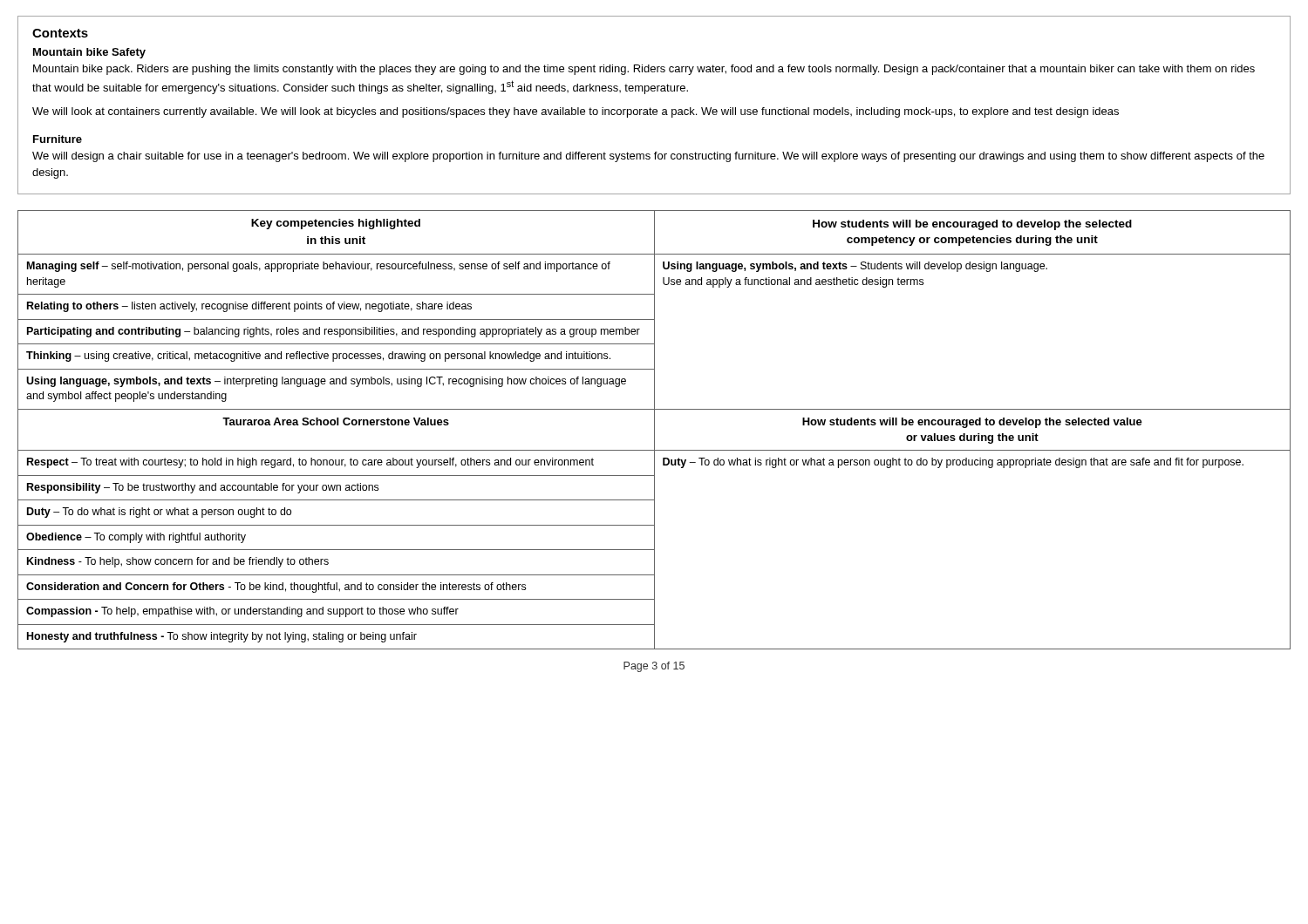Where does it say "Mountain bike Safety"?
Image resolution: width=1308 pixels, height=924 pixels.
coord(89,52)
